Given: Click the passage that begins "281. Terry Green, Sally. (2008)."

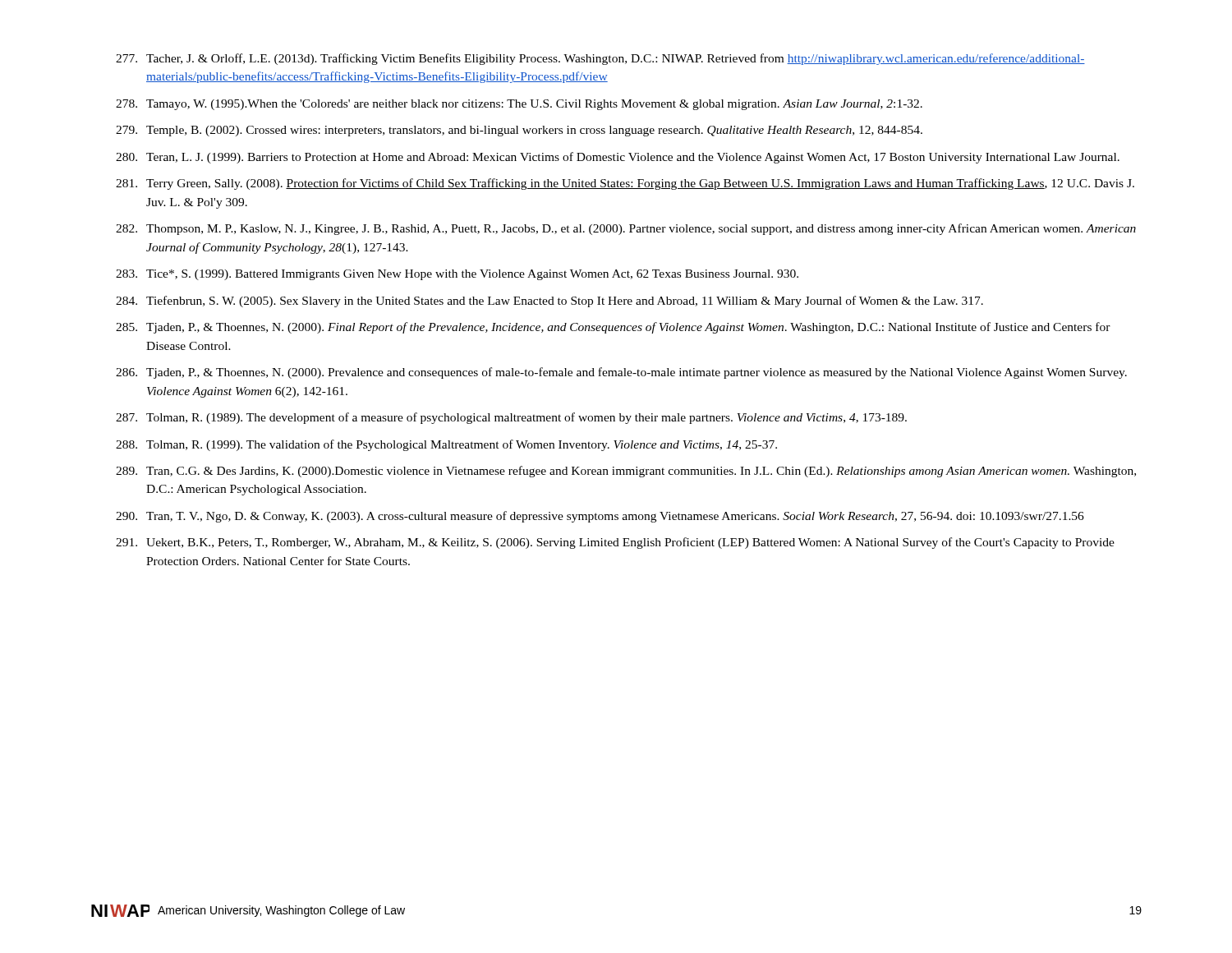Looking at the screenshot, I should pyautogui.click(x=616, y=193).
